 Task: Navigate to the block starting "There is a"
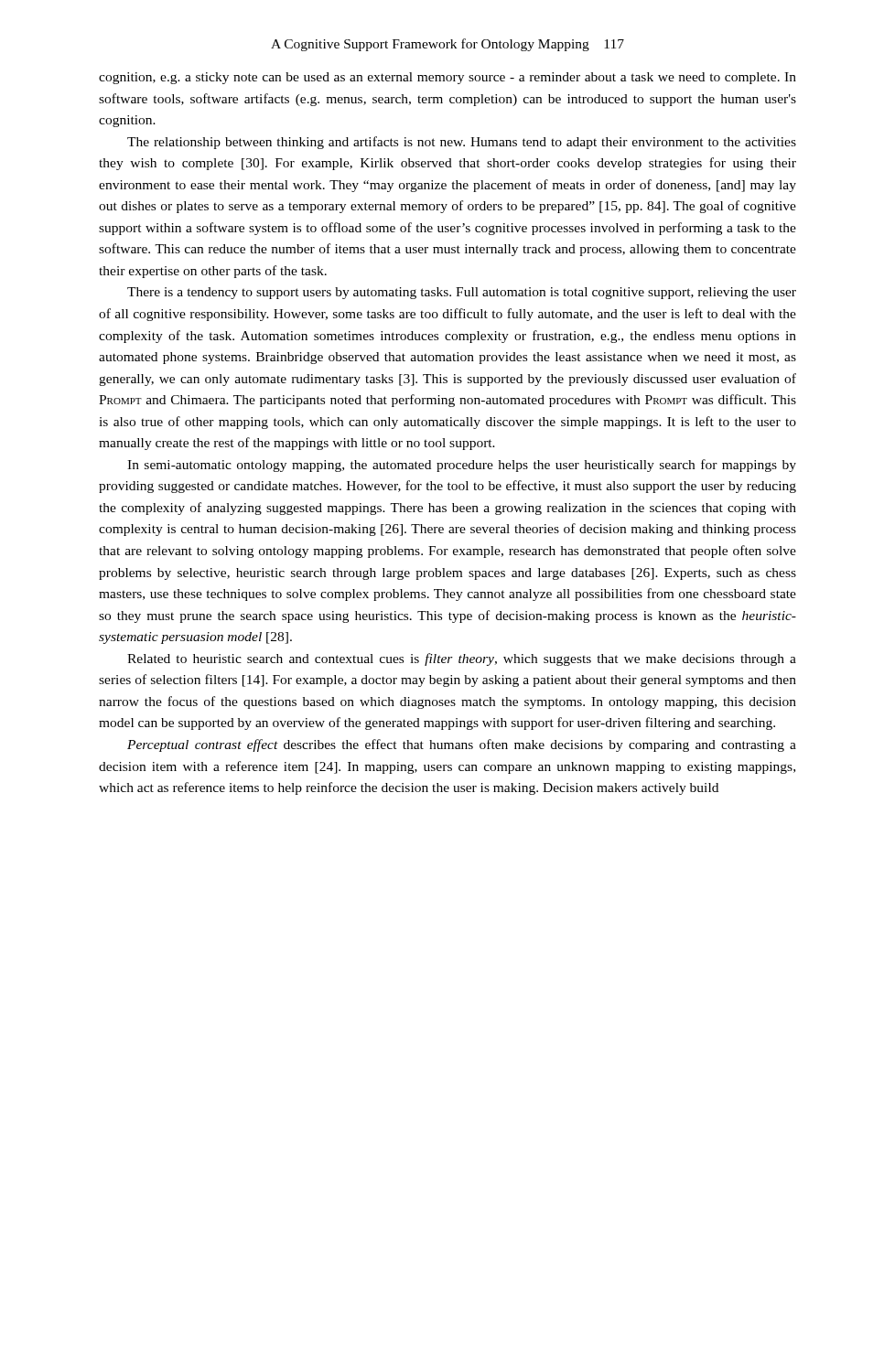448,367
